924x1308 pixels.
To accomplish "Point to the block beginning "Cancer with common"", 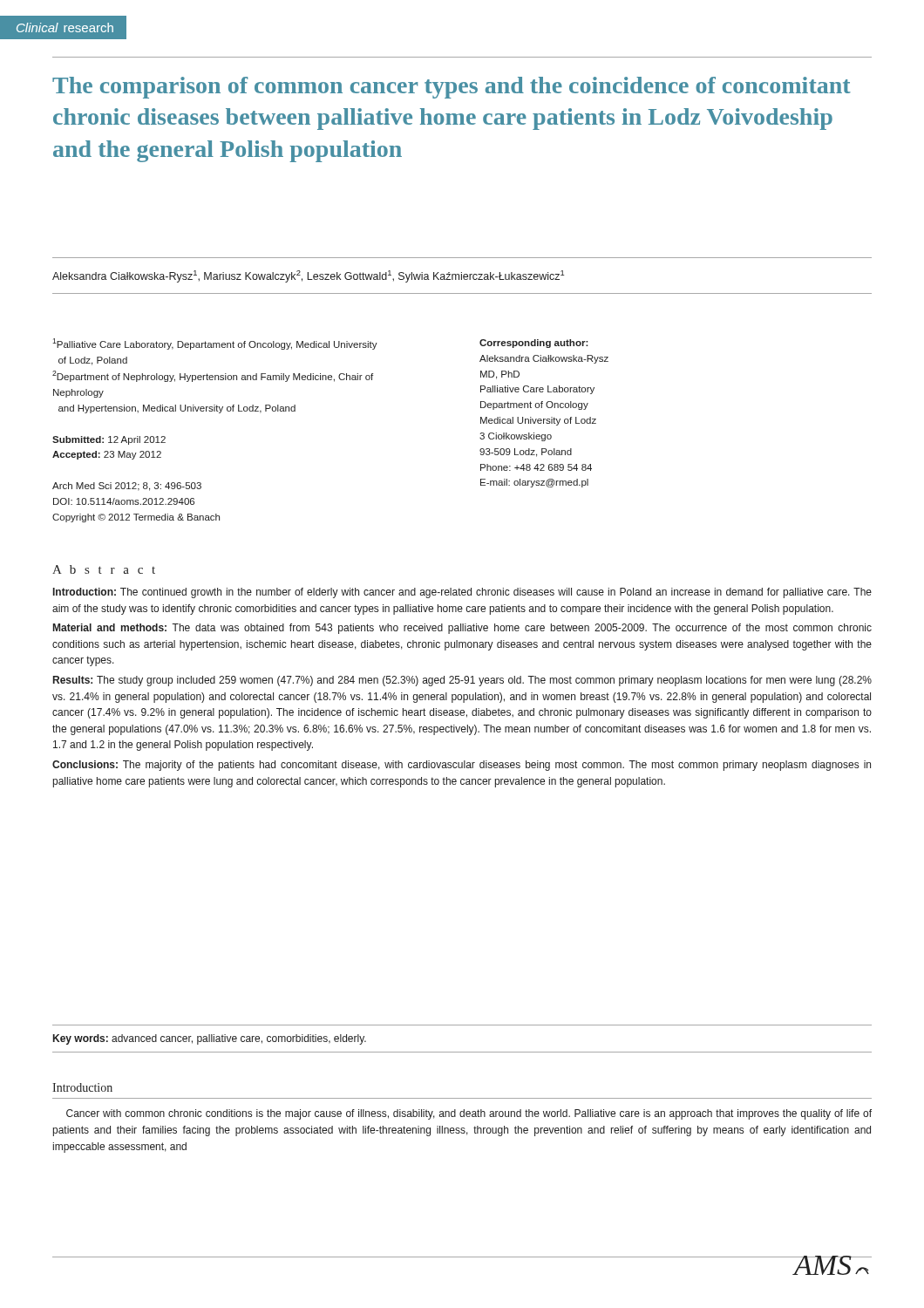I will click(462, 1130).
